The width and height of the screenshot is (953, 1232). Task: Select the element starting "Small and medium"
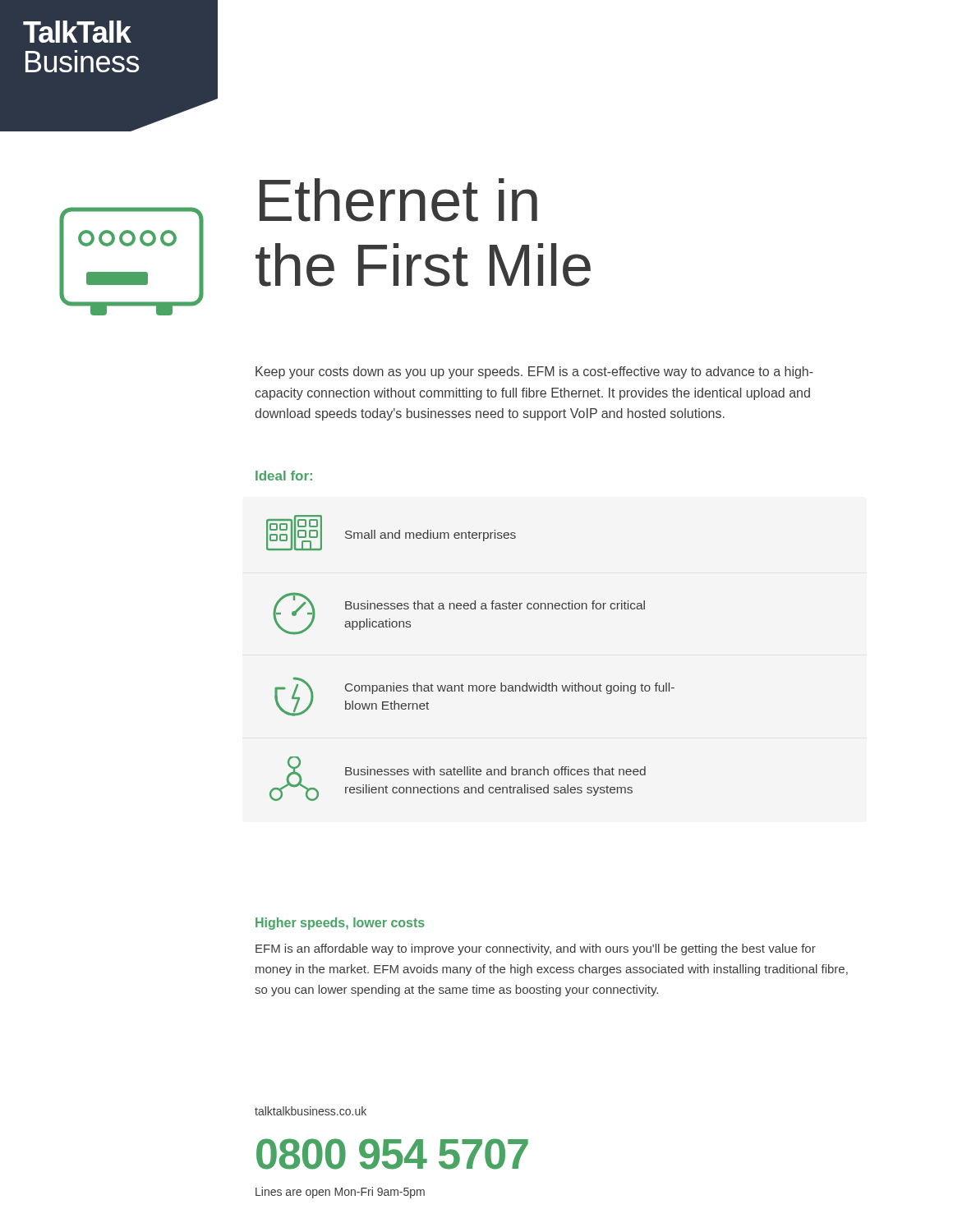pyautogui.click(x=391, y=535)
